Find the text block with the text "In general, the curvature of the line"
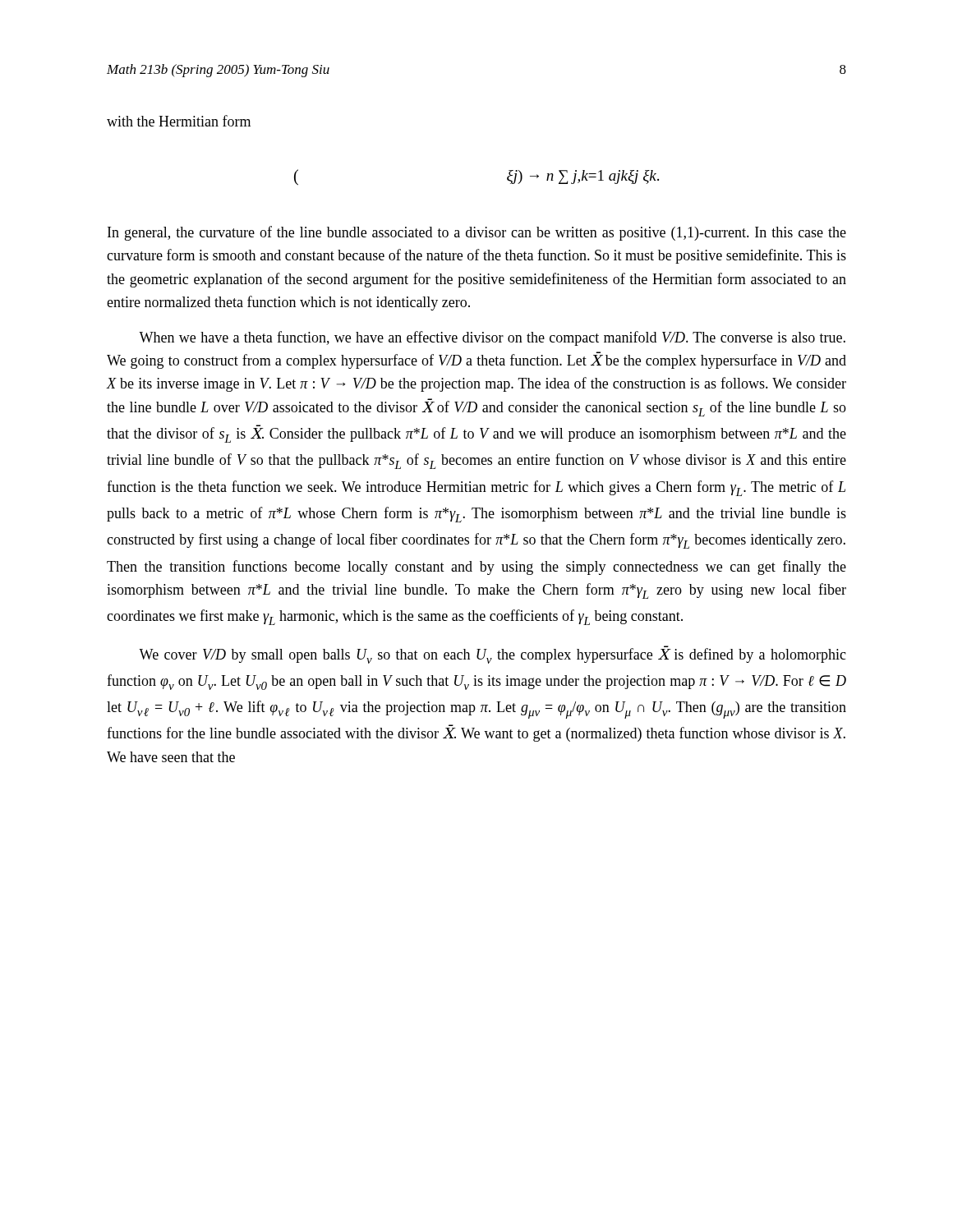The width and height of the screenshot is (953, 1232). [476, 267]
